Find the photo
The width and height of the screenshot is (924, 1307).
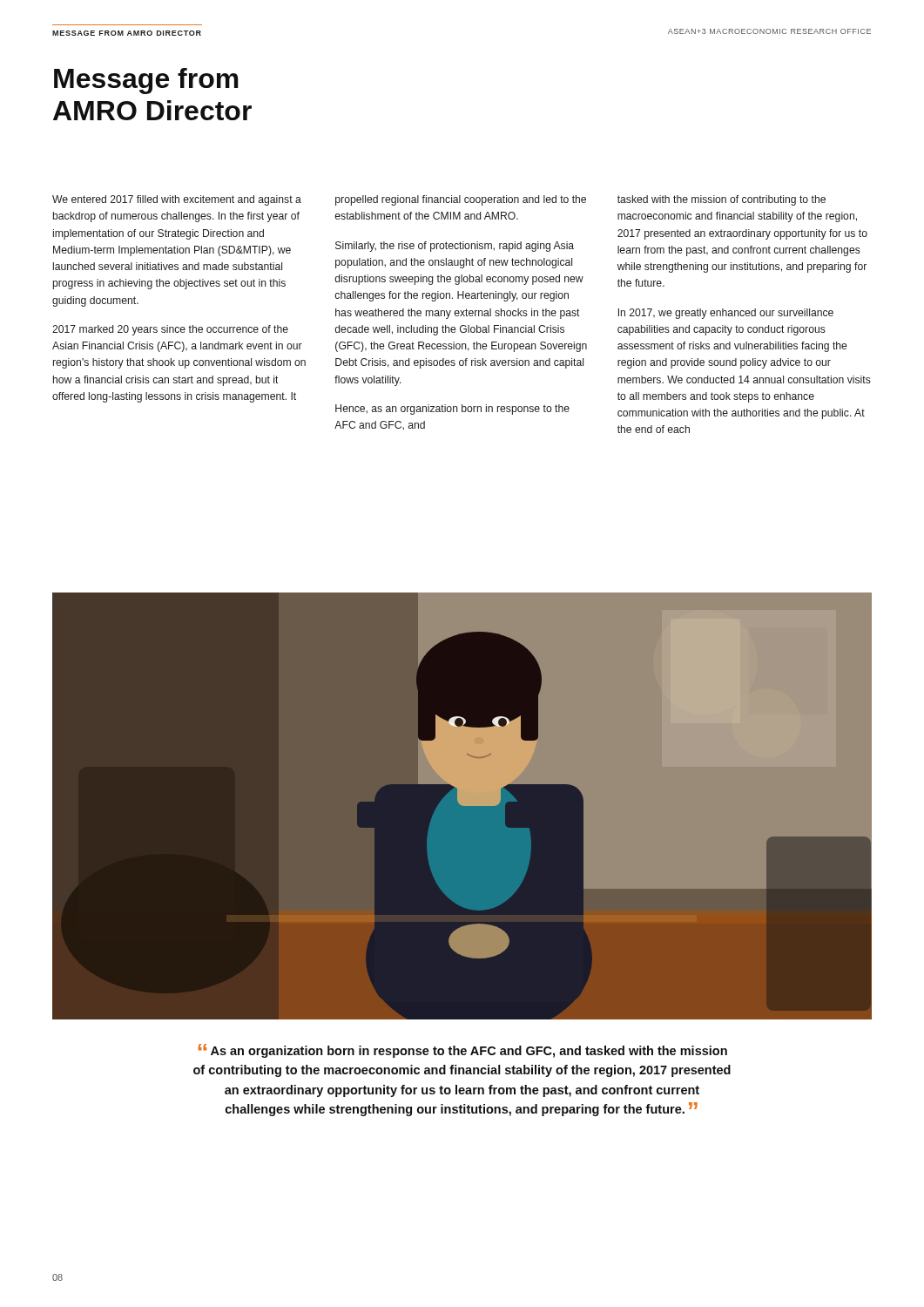(x=462, y=806)
